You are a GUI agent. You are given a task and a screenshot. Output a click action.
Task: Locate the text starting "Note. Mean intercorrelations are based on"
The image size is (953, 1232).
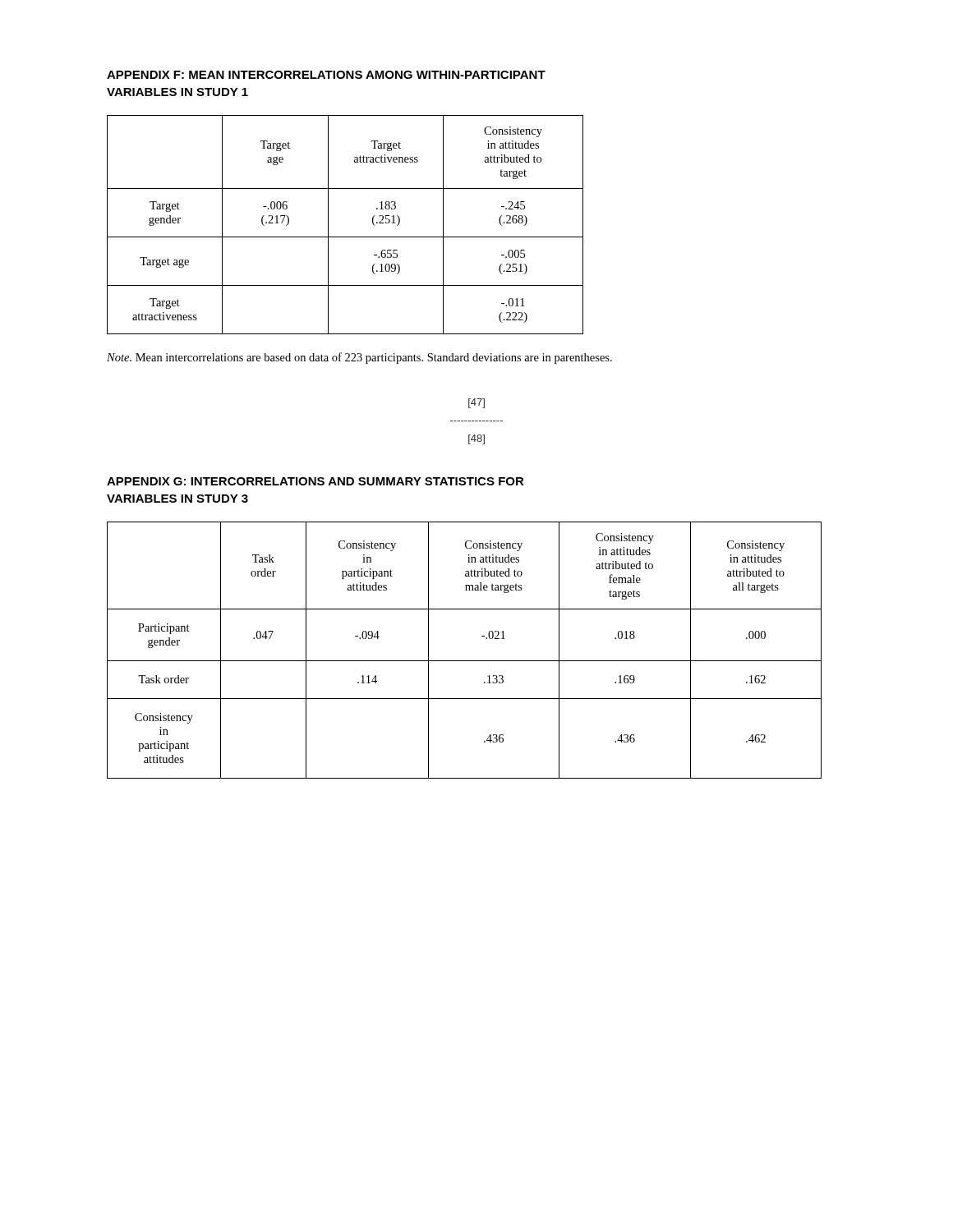[360, 357]
